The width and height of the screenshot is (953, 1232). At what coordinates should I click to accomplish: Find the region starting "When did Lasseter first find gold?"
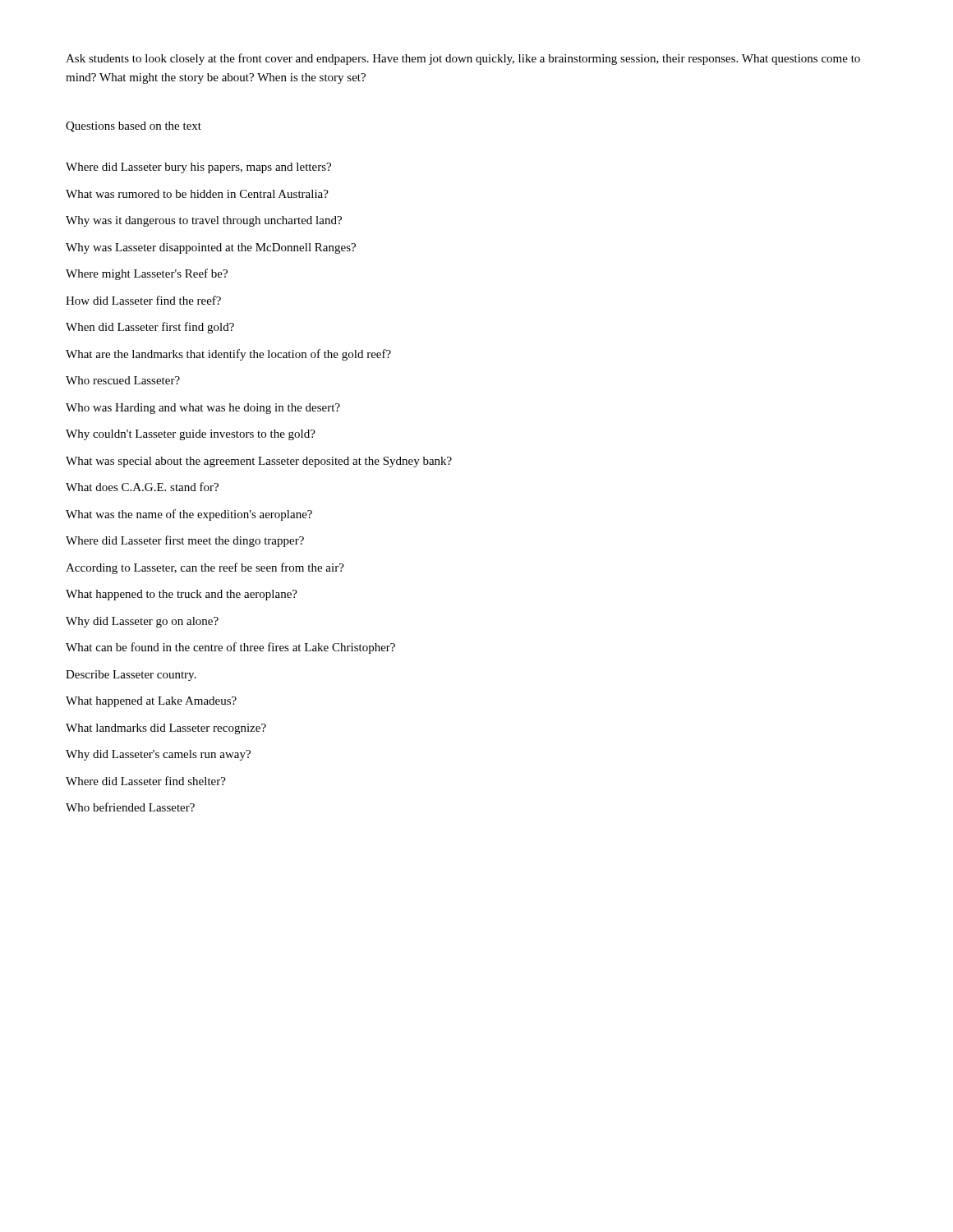[x=150, y=327]
